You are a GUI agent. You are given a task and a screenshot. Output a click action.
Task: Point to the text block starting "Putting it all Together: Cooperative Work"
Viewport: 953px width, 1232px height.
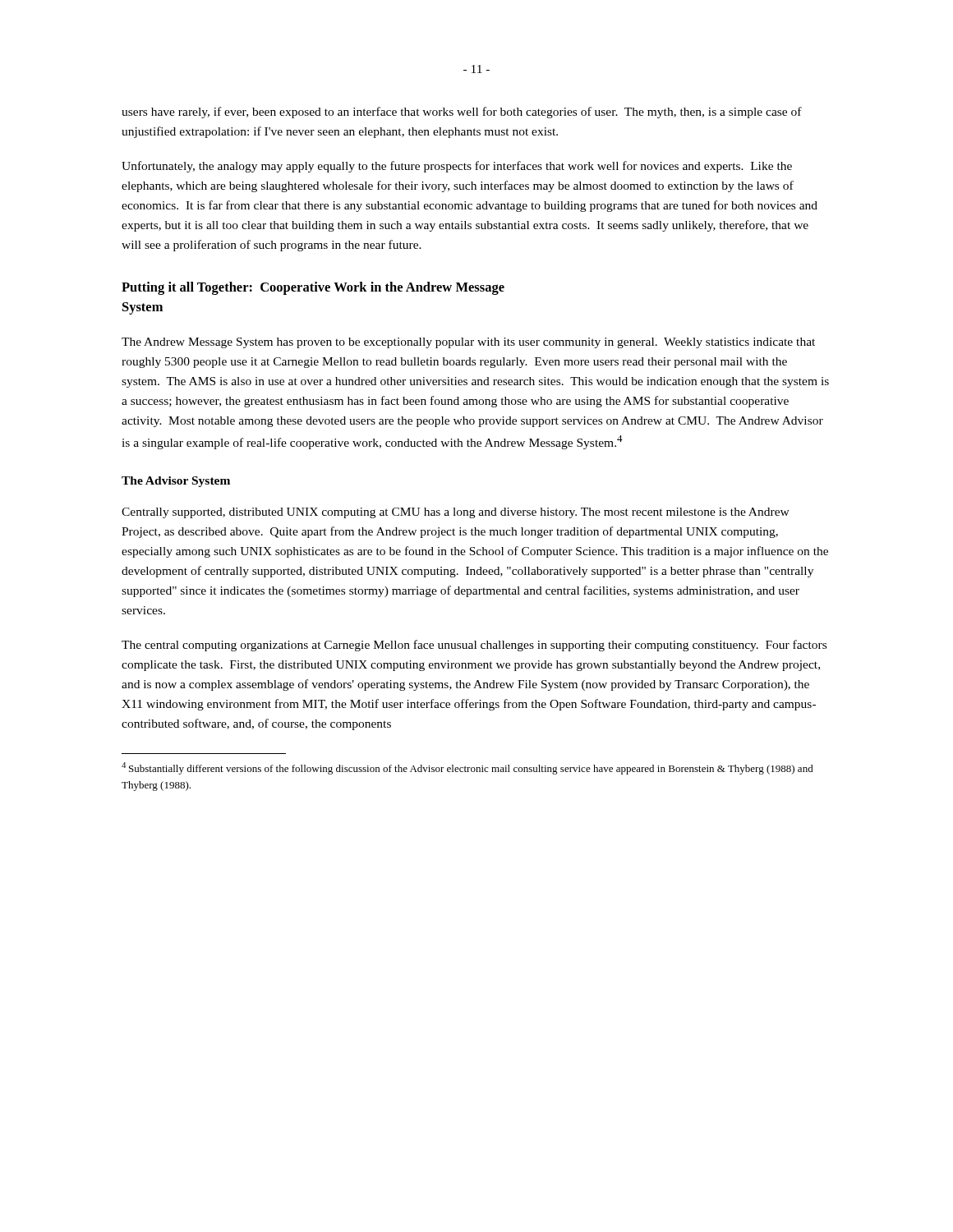click(313, 297)
